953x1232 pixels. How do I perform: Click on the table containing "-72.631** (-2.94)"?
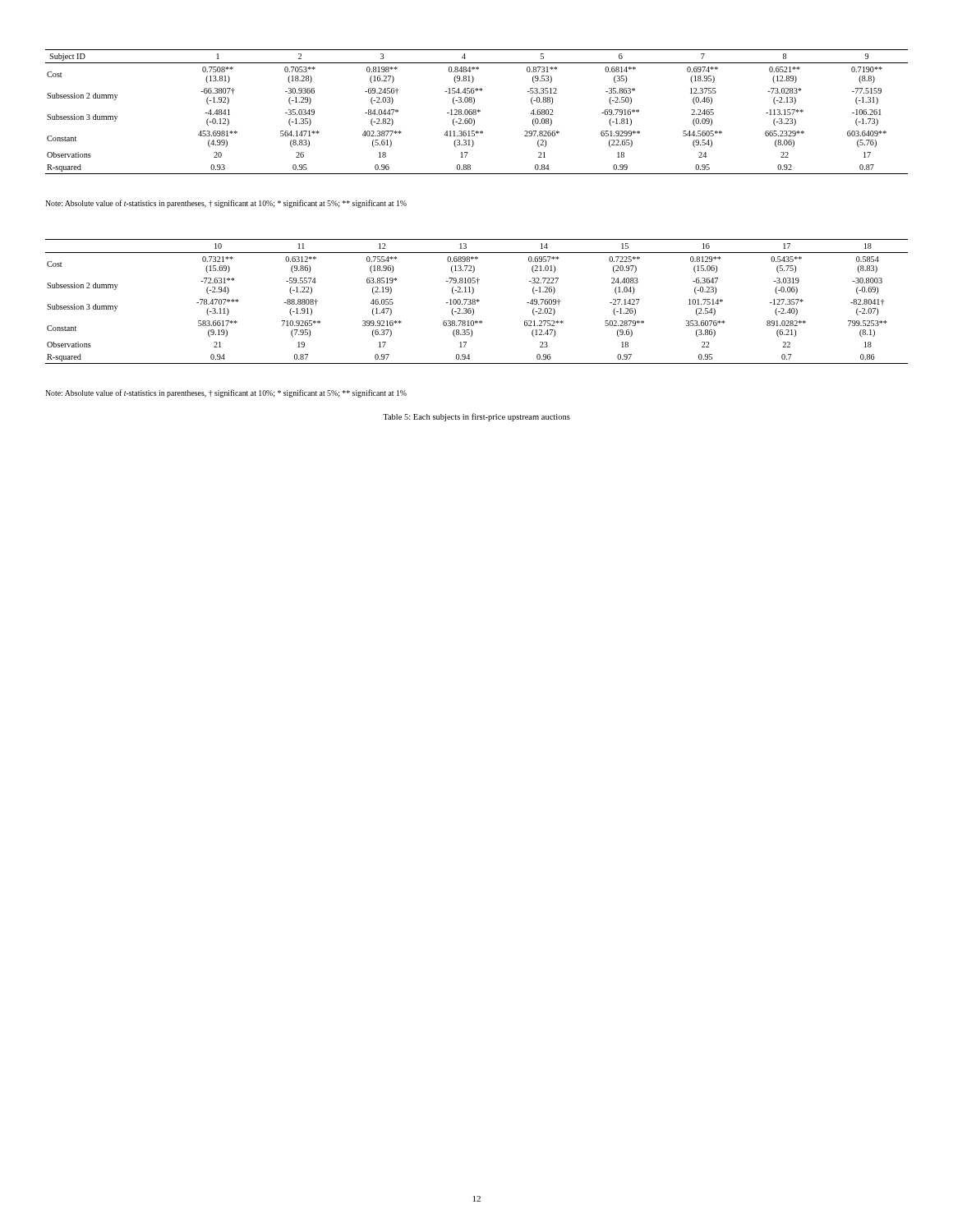[476, 301]
